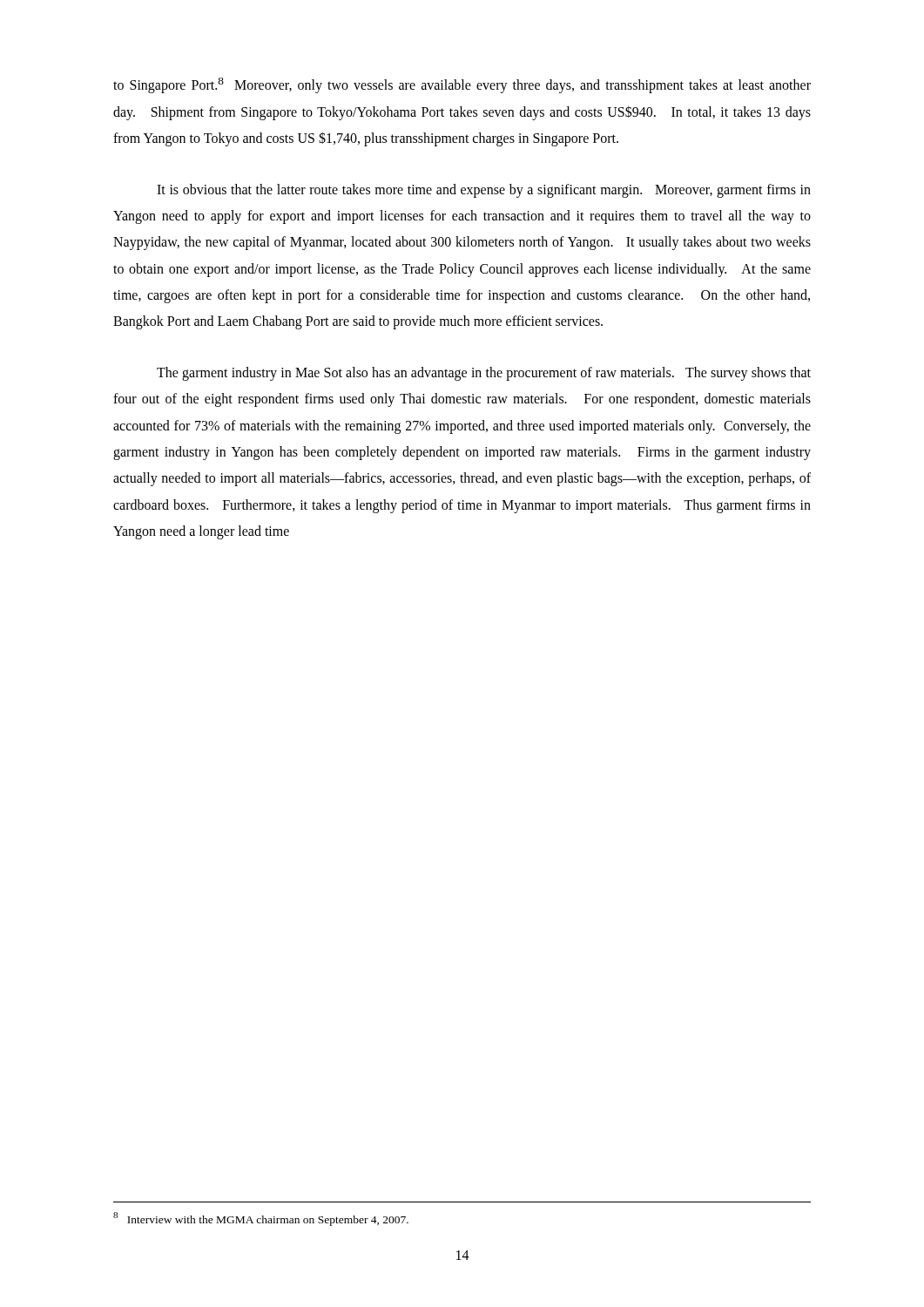Viewport: 924px width, 1307px height.
Task: Find the block on this page that starts "to Singapore Port.8 Moreover, only two vessels are"
Action: coord(462,111)
